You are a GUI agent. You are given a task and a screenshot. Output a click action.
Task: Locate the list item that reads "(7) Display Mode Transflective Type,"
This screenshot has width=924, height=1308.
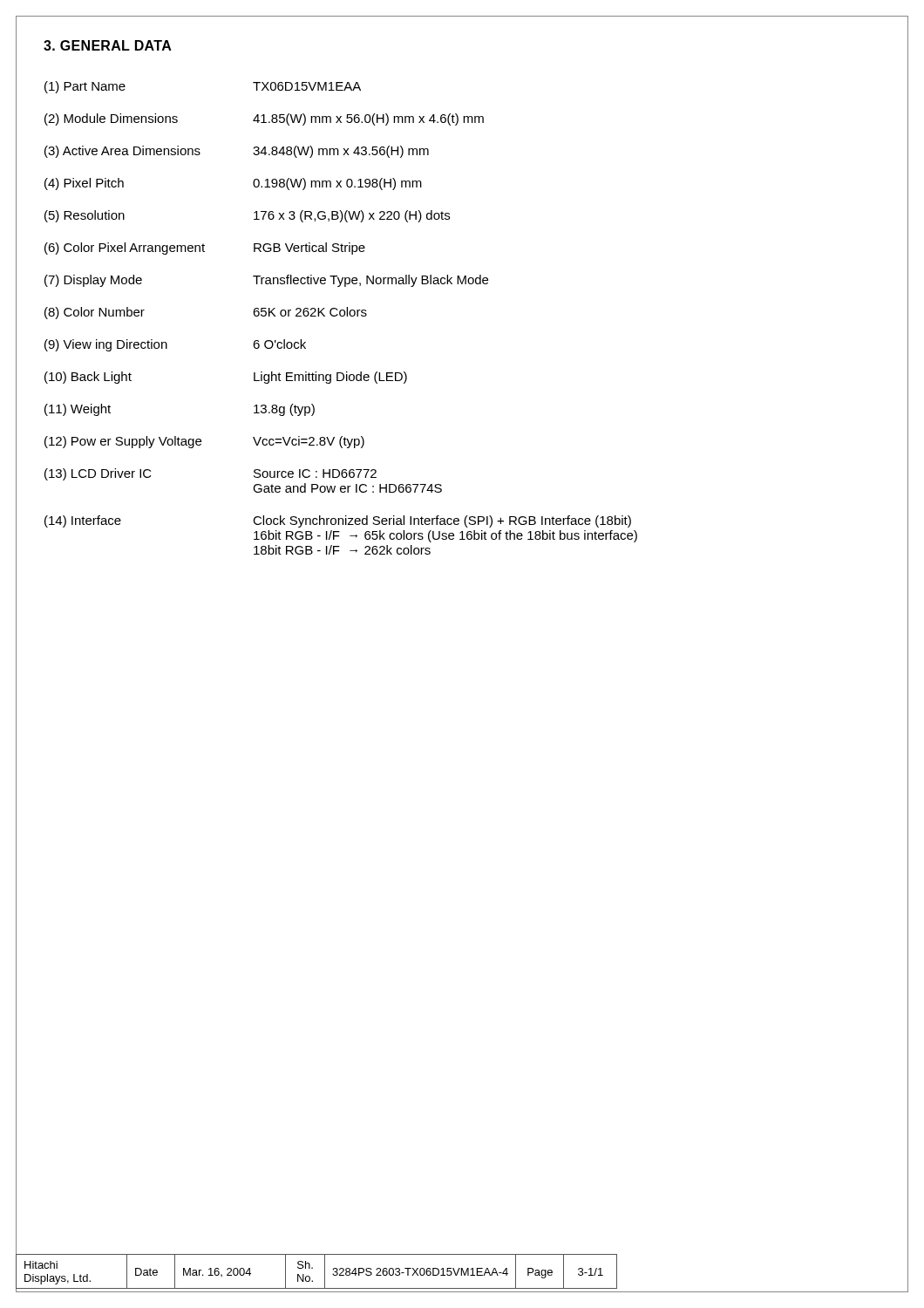coord(462,279)
